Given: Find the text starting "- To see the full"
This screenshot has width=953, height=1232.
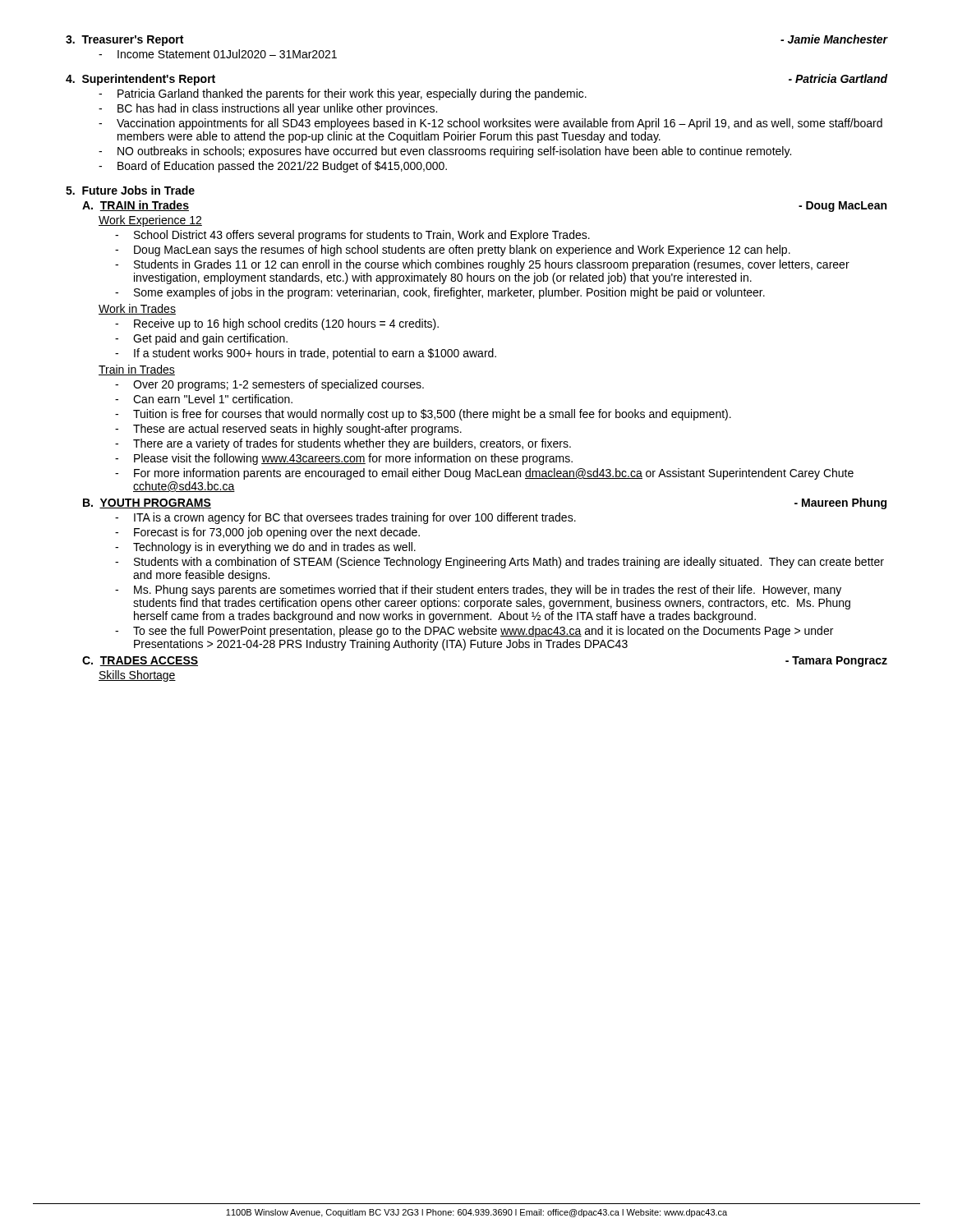Looking at the screenshot, I should coord(501,637).
